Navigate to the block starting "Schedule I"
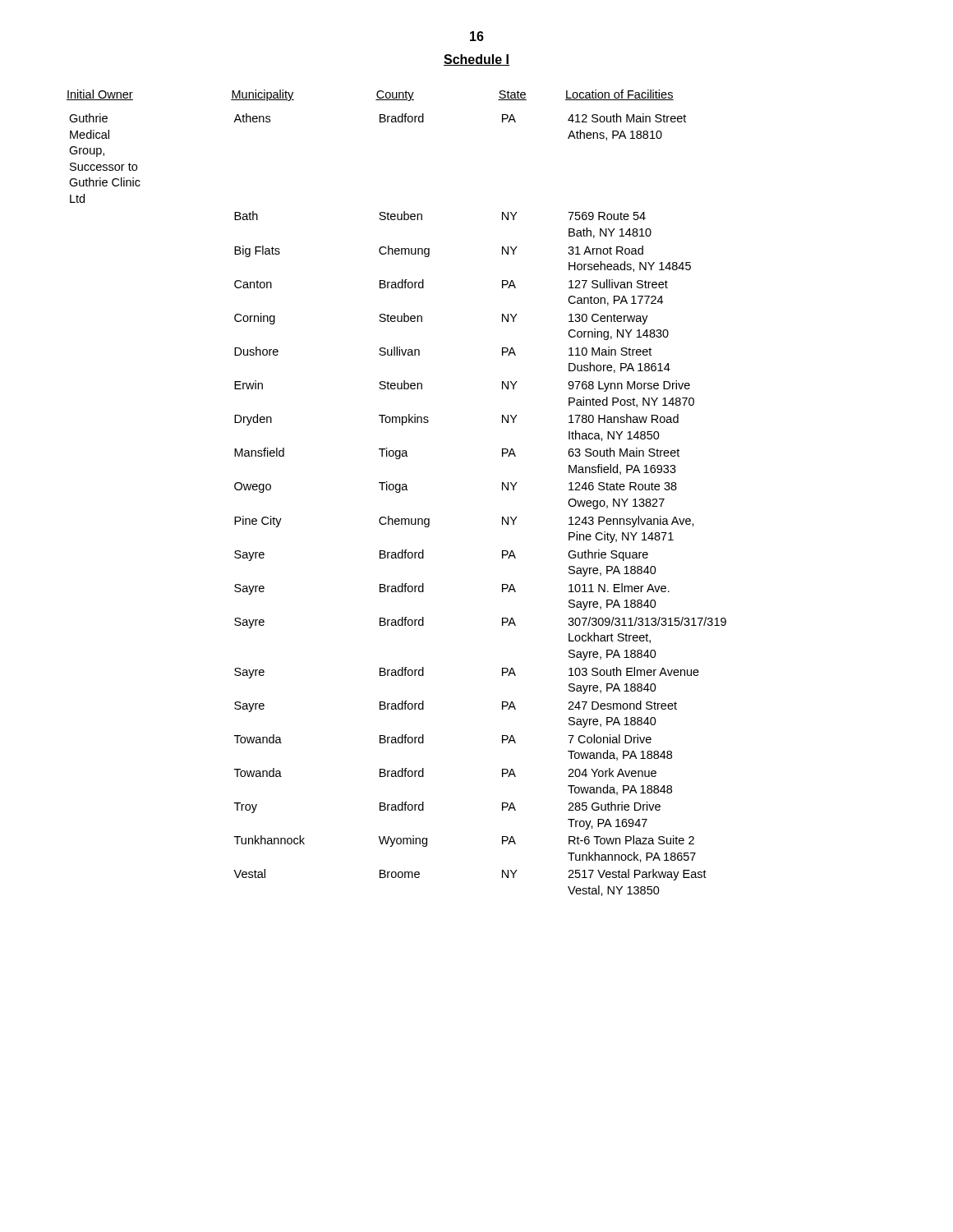This screenshot has height=1232, width=953. point(476,60)
